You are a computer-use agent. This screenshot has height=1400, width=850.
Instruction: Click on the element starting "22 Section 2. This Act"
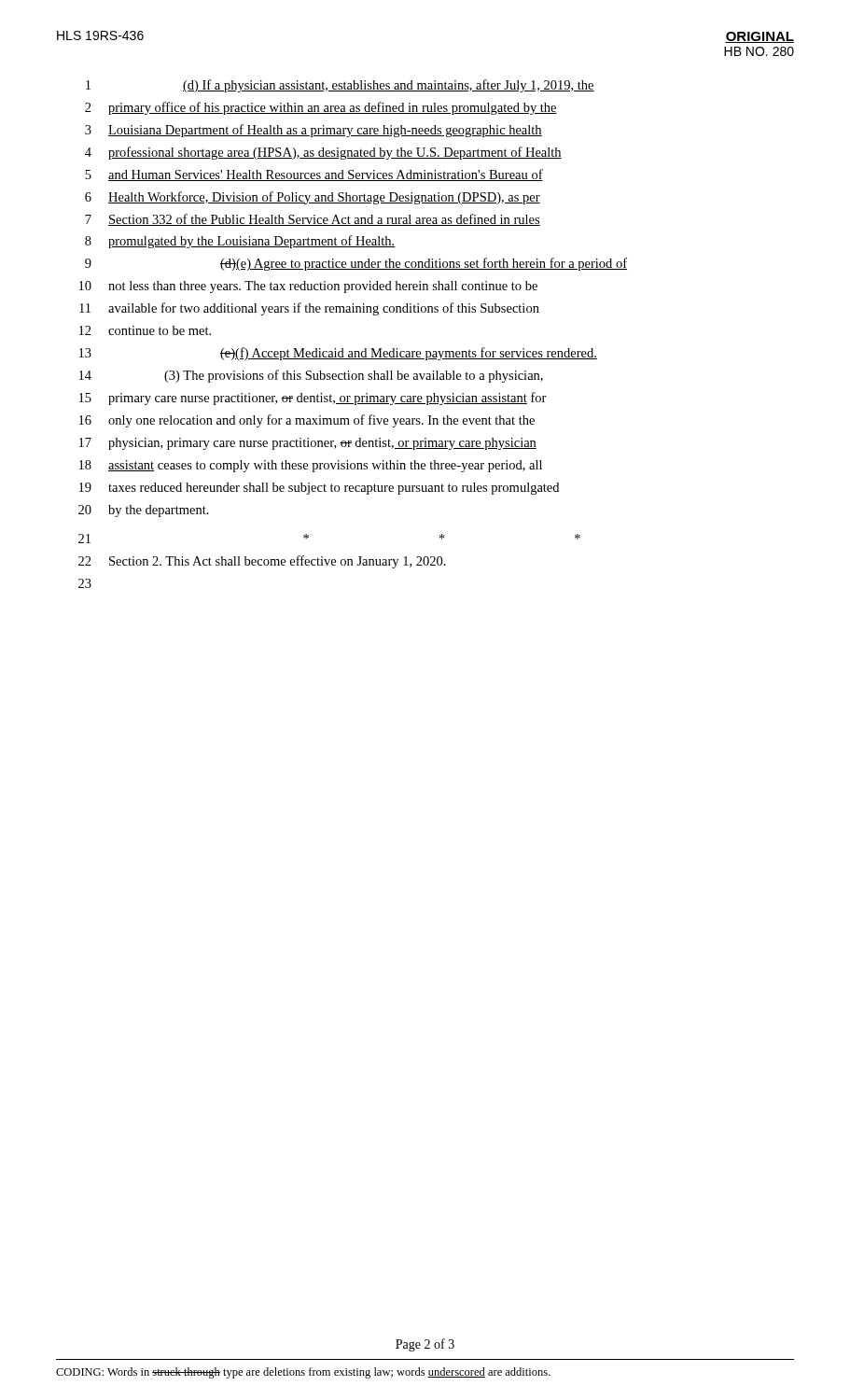[425, 562]
